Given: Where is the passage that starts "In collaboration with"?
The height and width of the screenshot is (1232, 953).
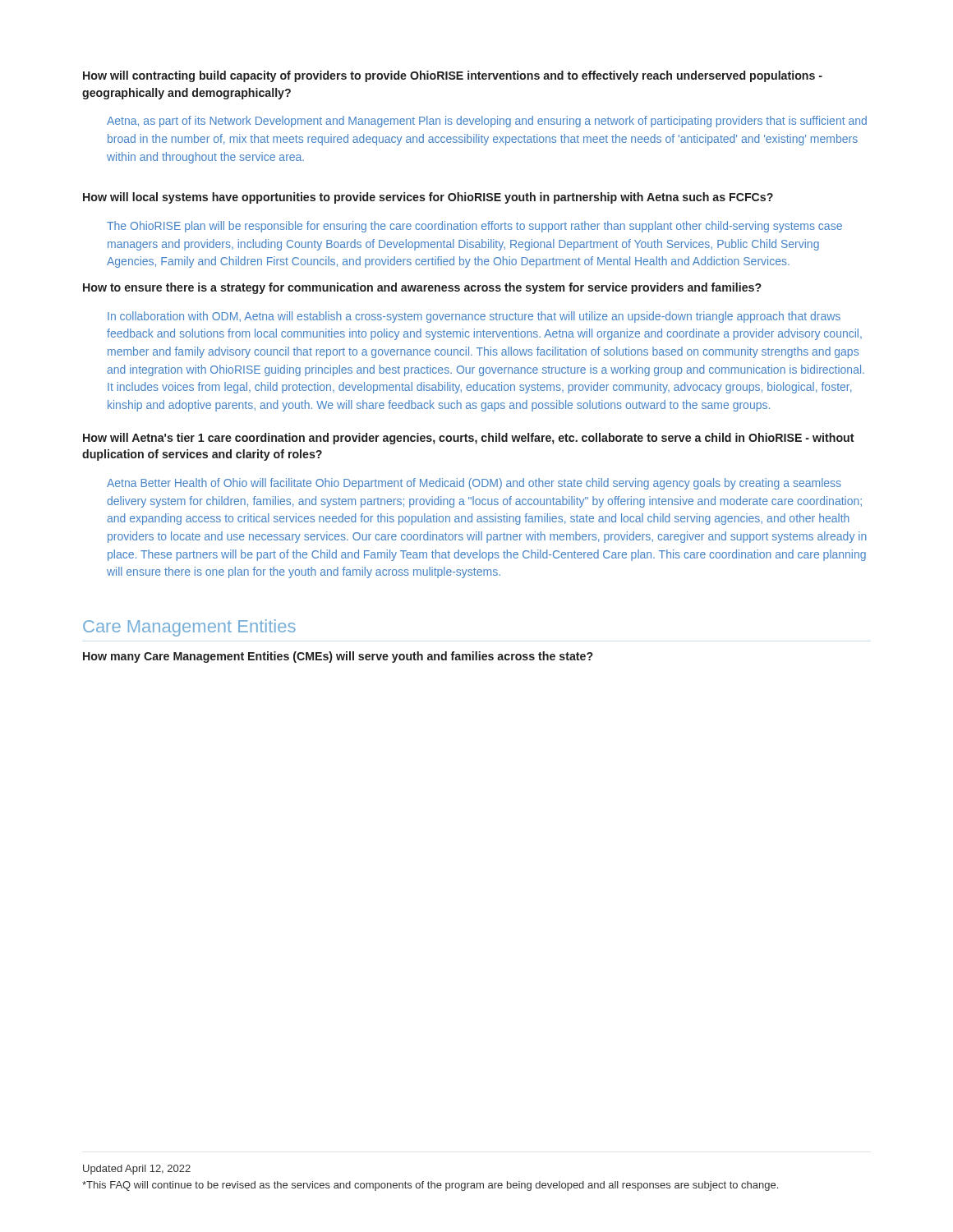Looking at the screenshot, I should point(489,361).
